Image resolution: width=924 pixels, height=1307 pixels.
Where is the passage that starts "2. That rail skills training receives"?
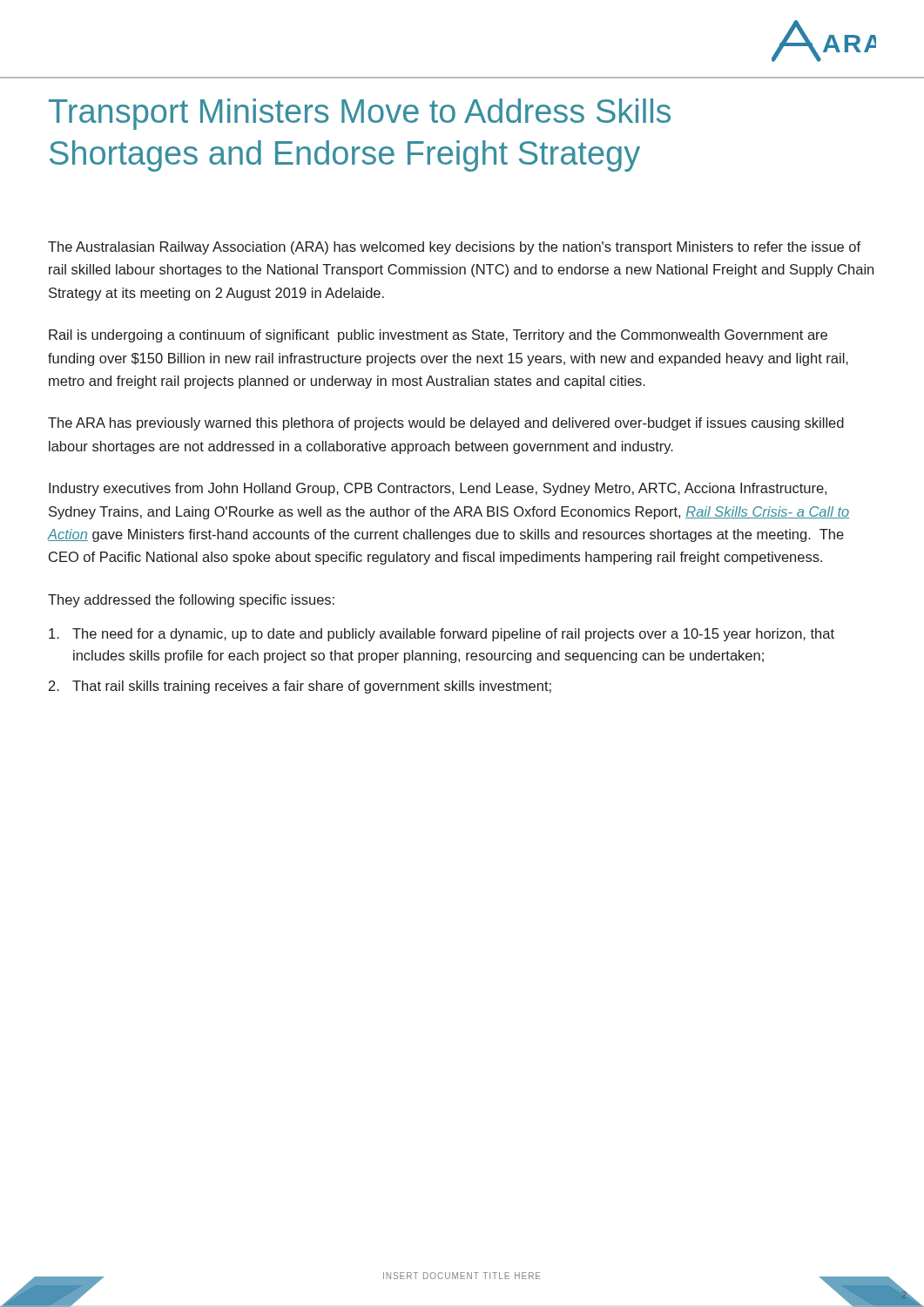coord(462,686)
